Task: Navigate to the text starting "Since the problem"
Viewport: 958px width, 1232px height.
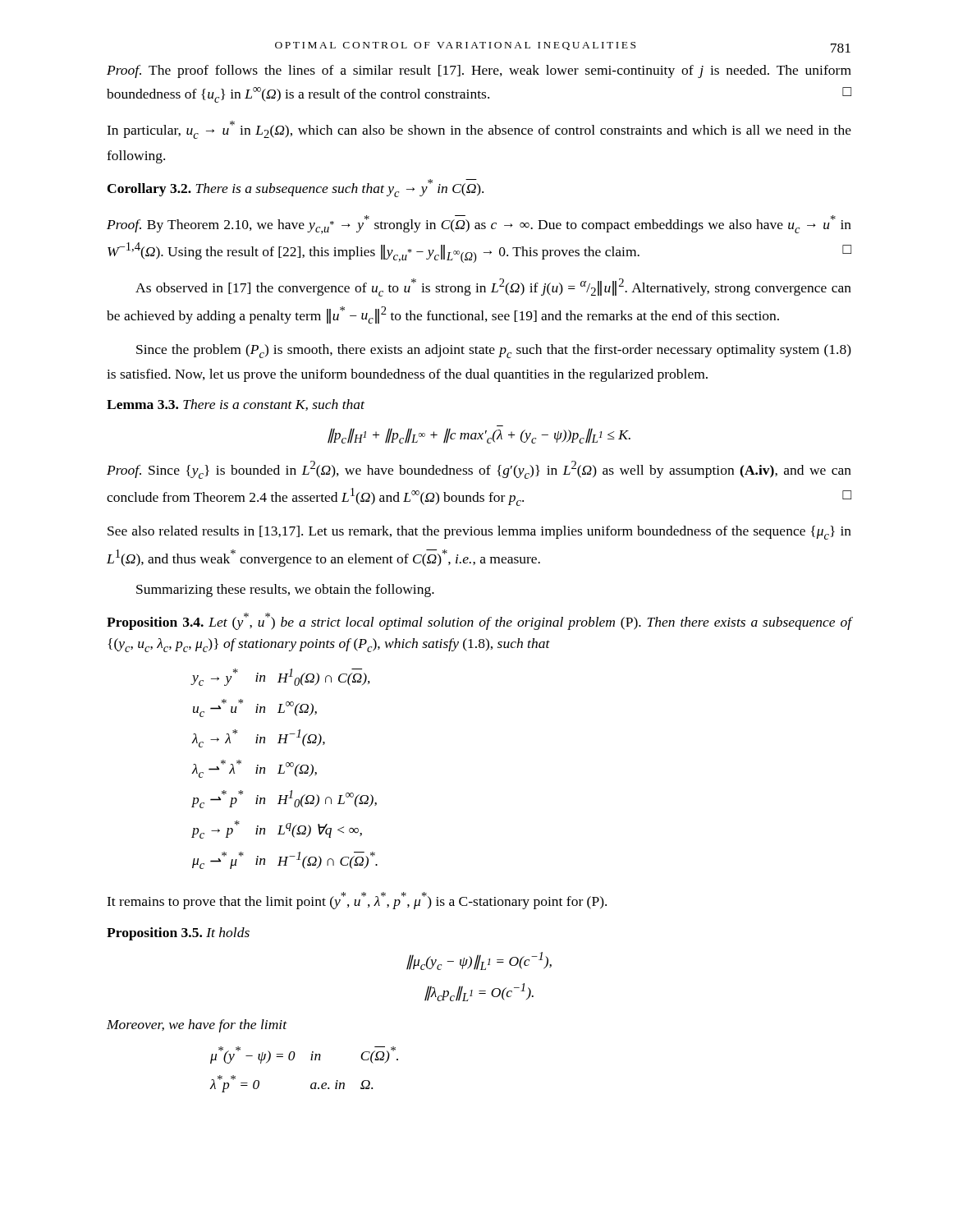Action: click(x=479, y=361)
